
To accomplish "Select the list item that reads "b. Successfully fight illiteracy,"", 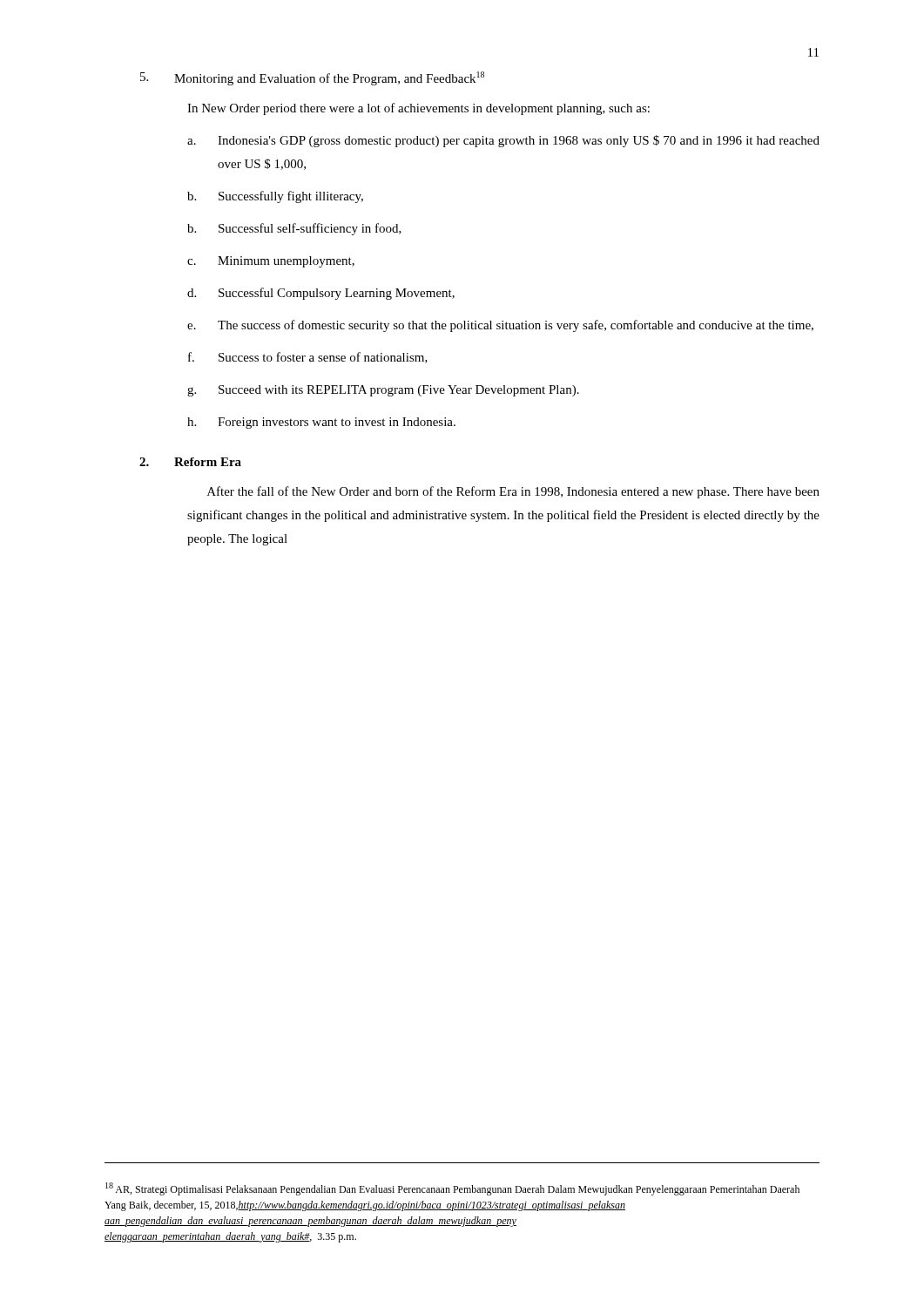I will (275, 197).
